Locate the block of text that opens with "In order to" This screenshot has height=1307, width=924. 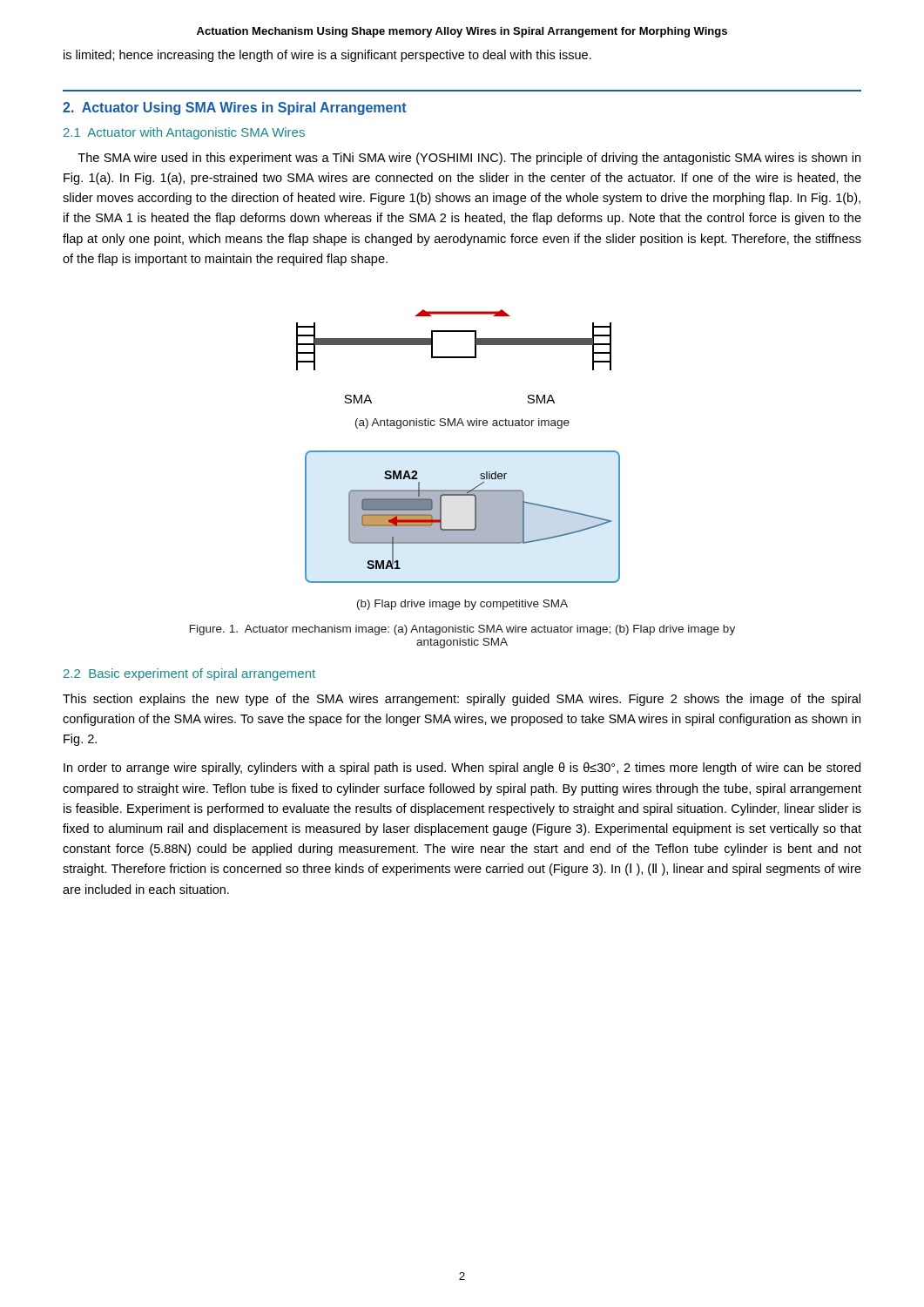pyautogui.click(x=462, y=829)
